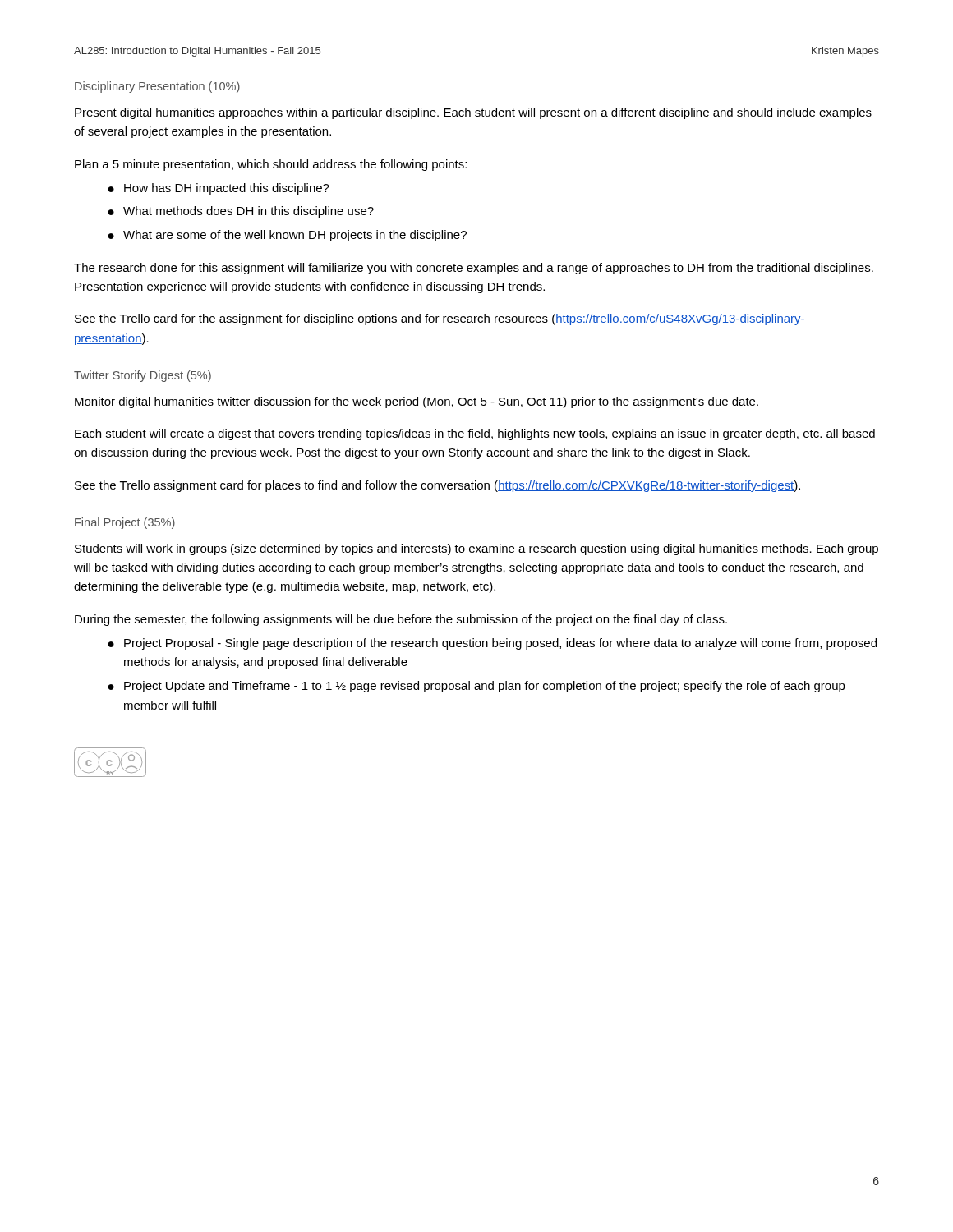
Task: Point to "Disciplinary Presentation (10%)"
Action: click(x=157, y=86)
